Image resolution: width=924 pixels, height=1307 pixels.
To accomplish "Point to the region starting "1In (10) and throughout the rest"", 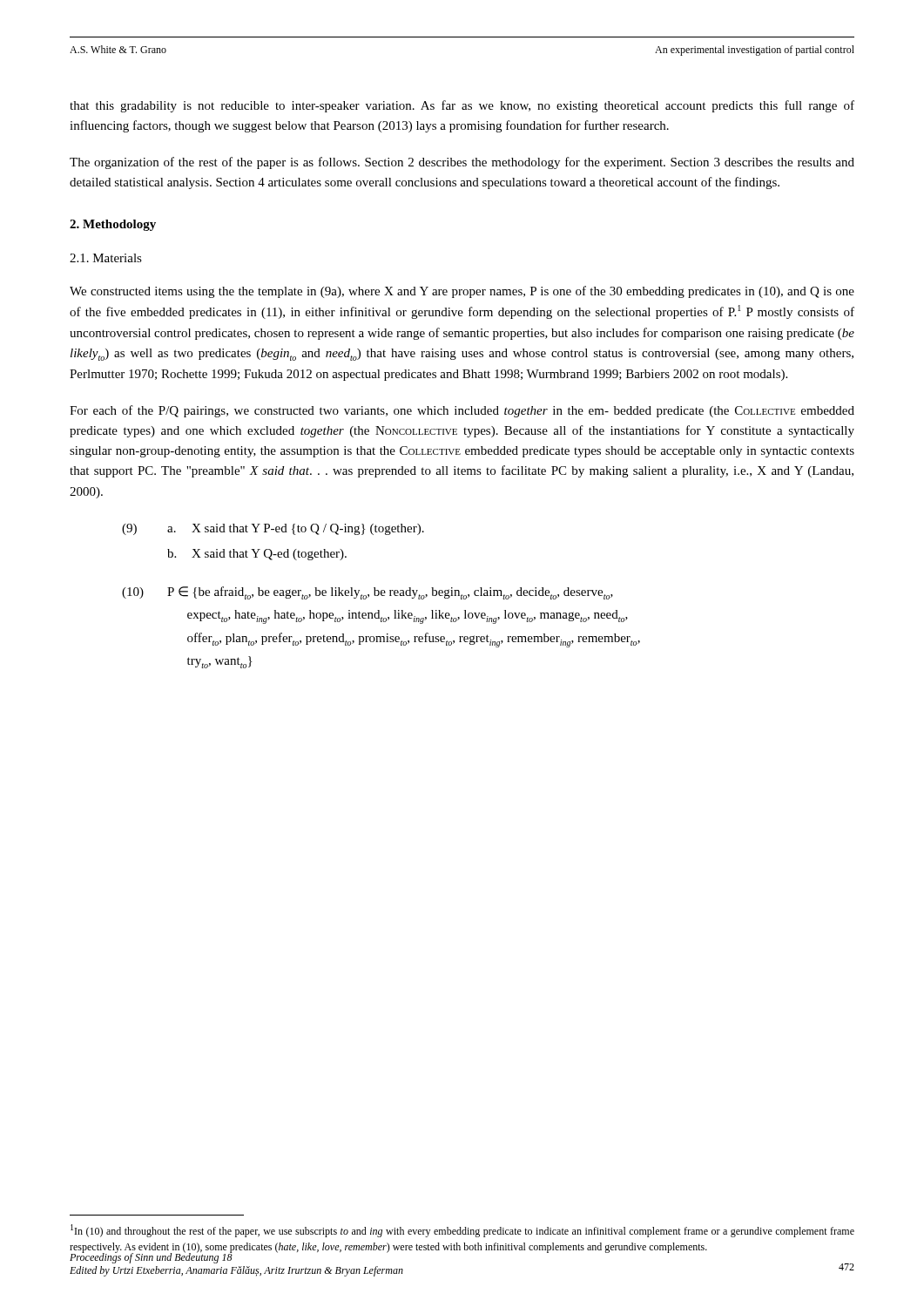I will pyautogui.click(x=462, y=1235).
